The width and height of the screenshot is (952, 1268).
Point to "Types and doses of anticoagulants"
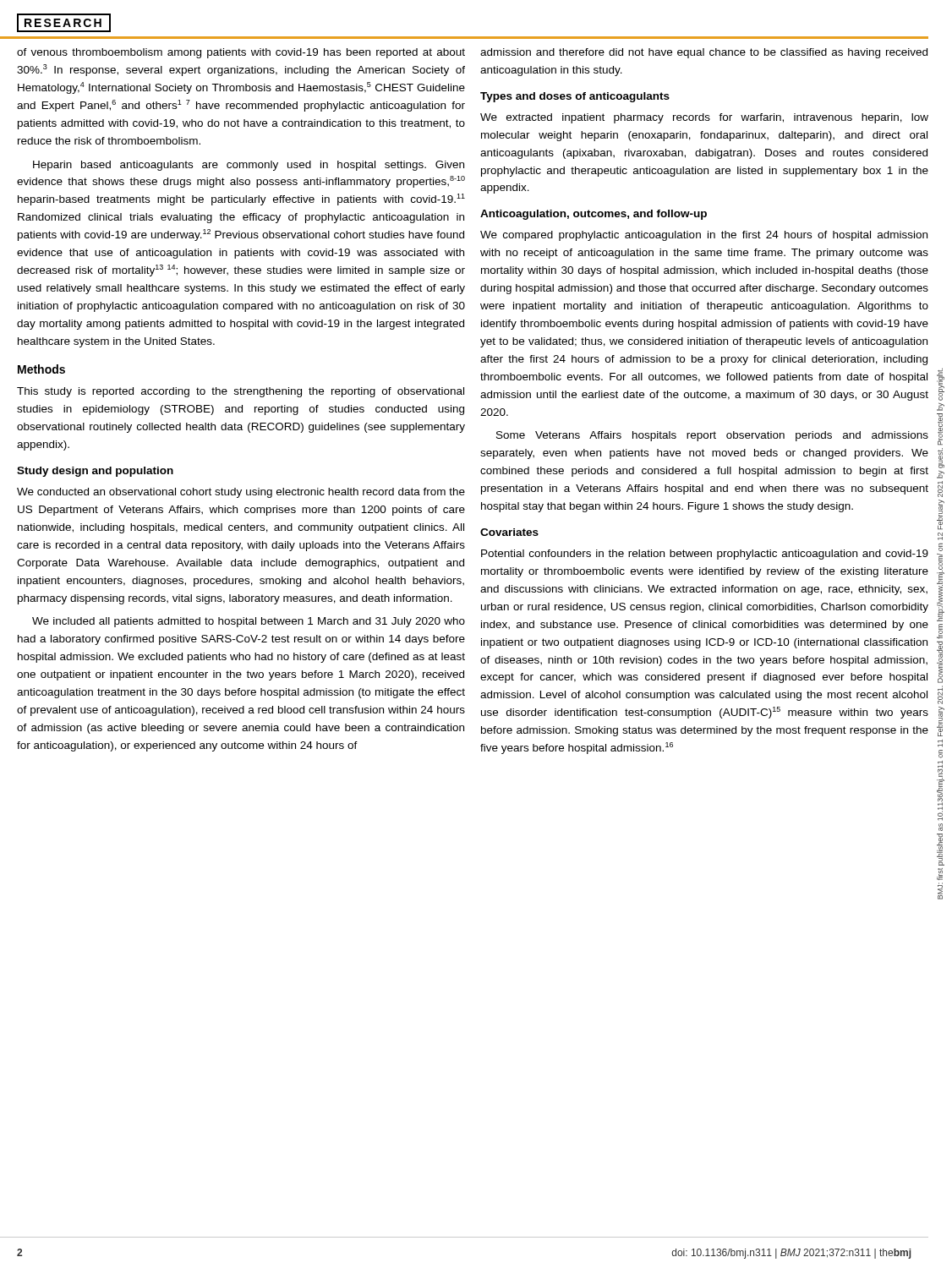575,97
